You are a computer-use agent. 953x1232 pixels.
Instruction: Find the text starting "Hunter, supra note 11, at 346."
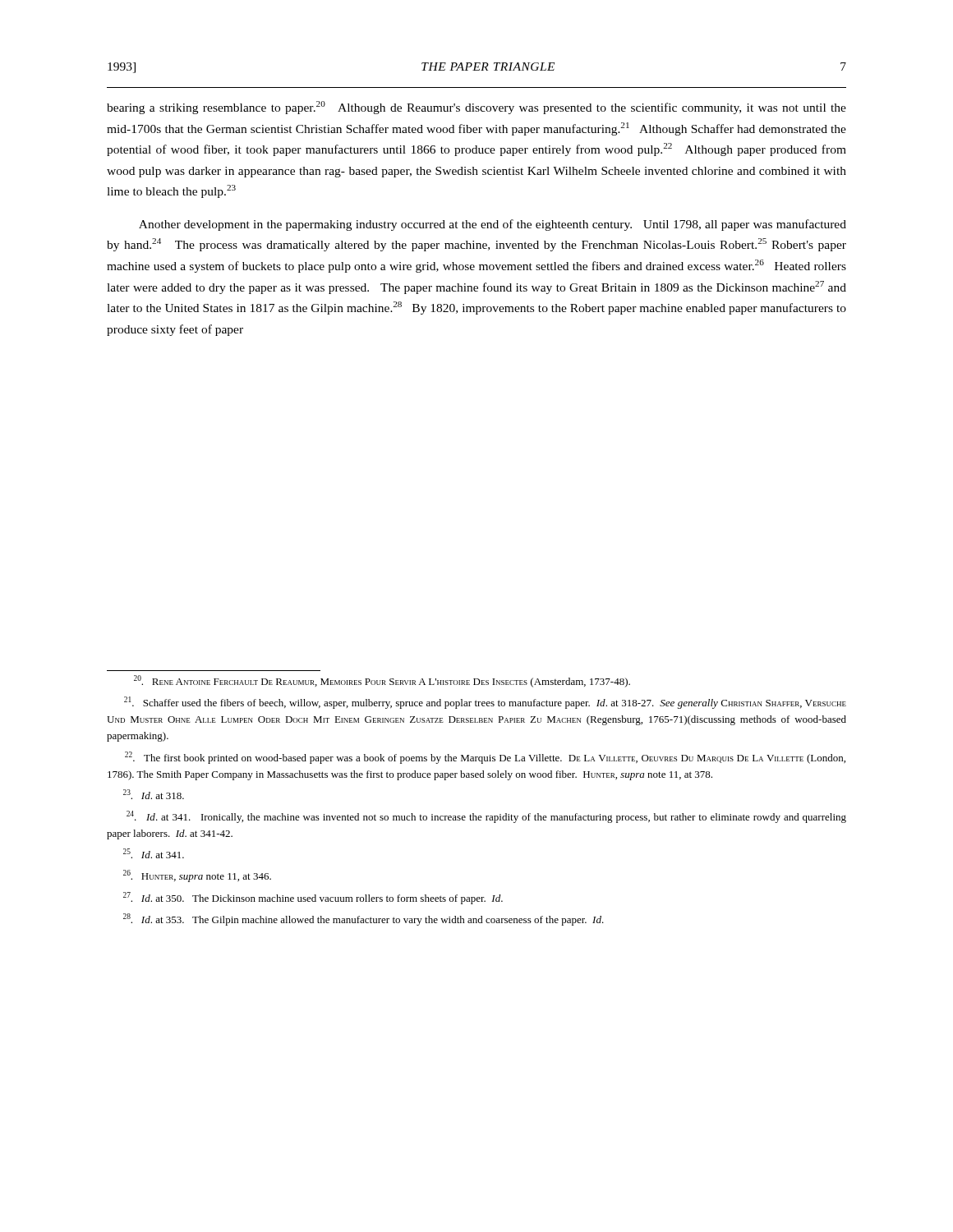189,876
